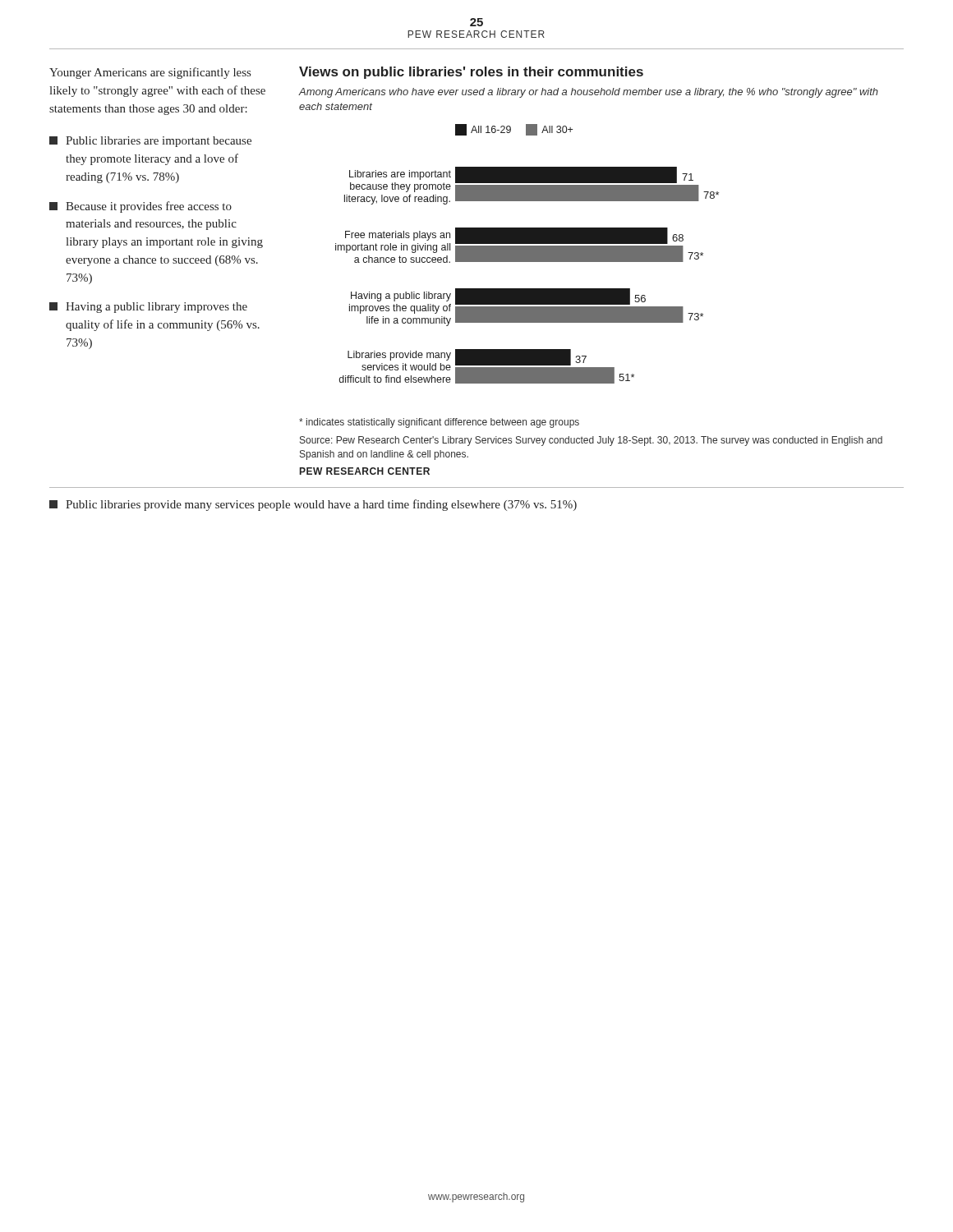953x1232 pixels.
Task: Click on the caption containing "Among Americans who have ever used"
Action: [x=589, y=99]
